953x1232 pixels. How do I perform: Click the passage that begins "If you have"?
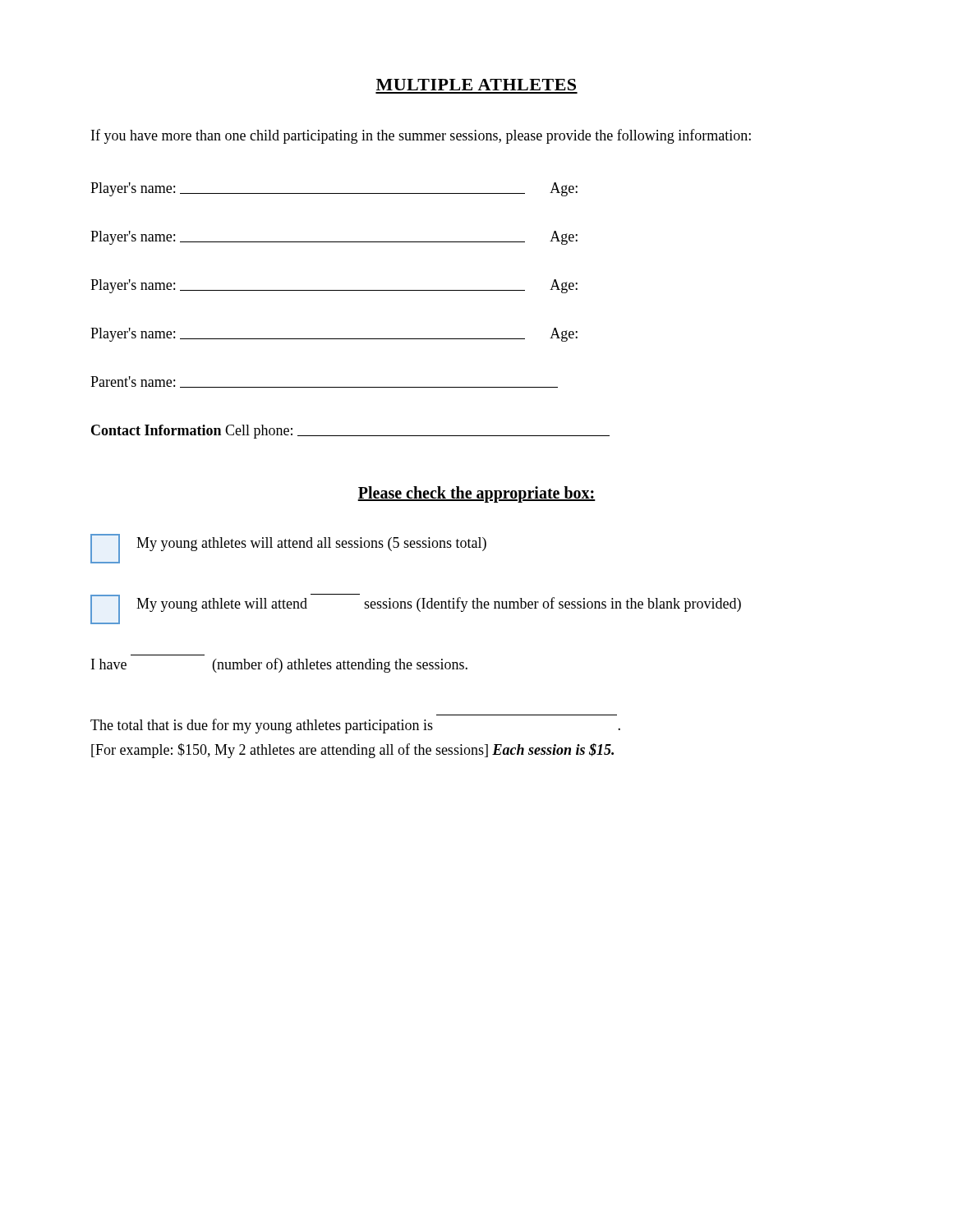(x=421, y=136)
